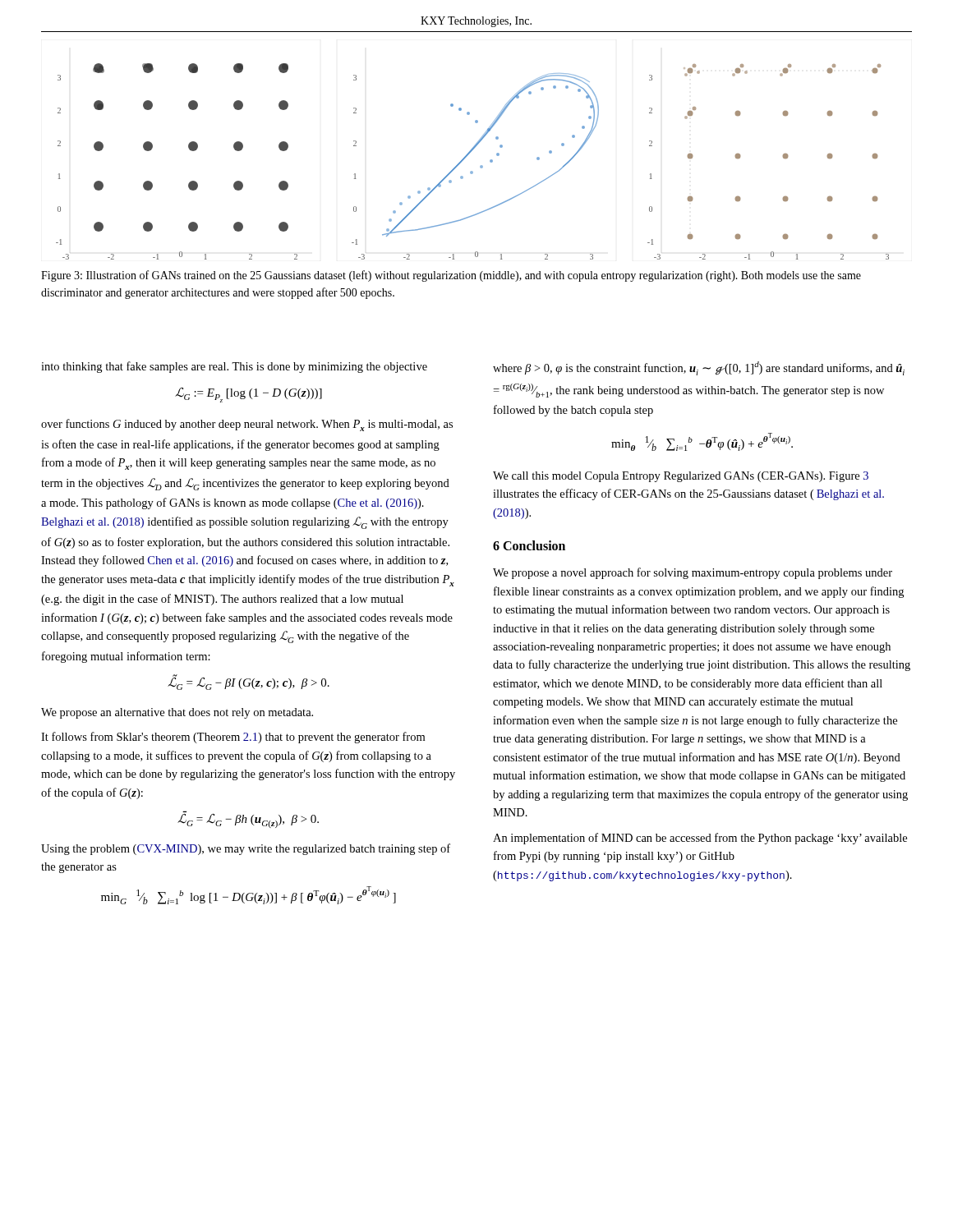Image resolution: width=953 pixels, height=1232 pixels.
Task: Locate the continuous plot
Action: click(x=476, y=150)
